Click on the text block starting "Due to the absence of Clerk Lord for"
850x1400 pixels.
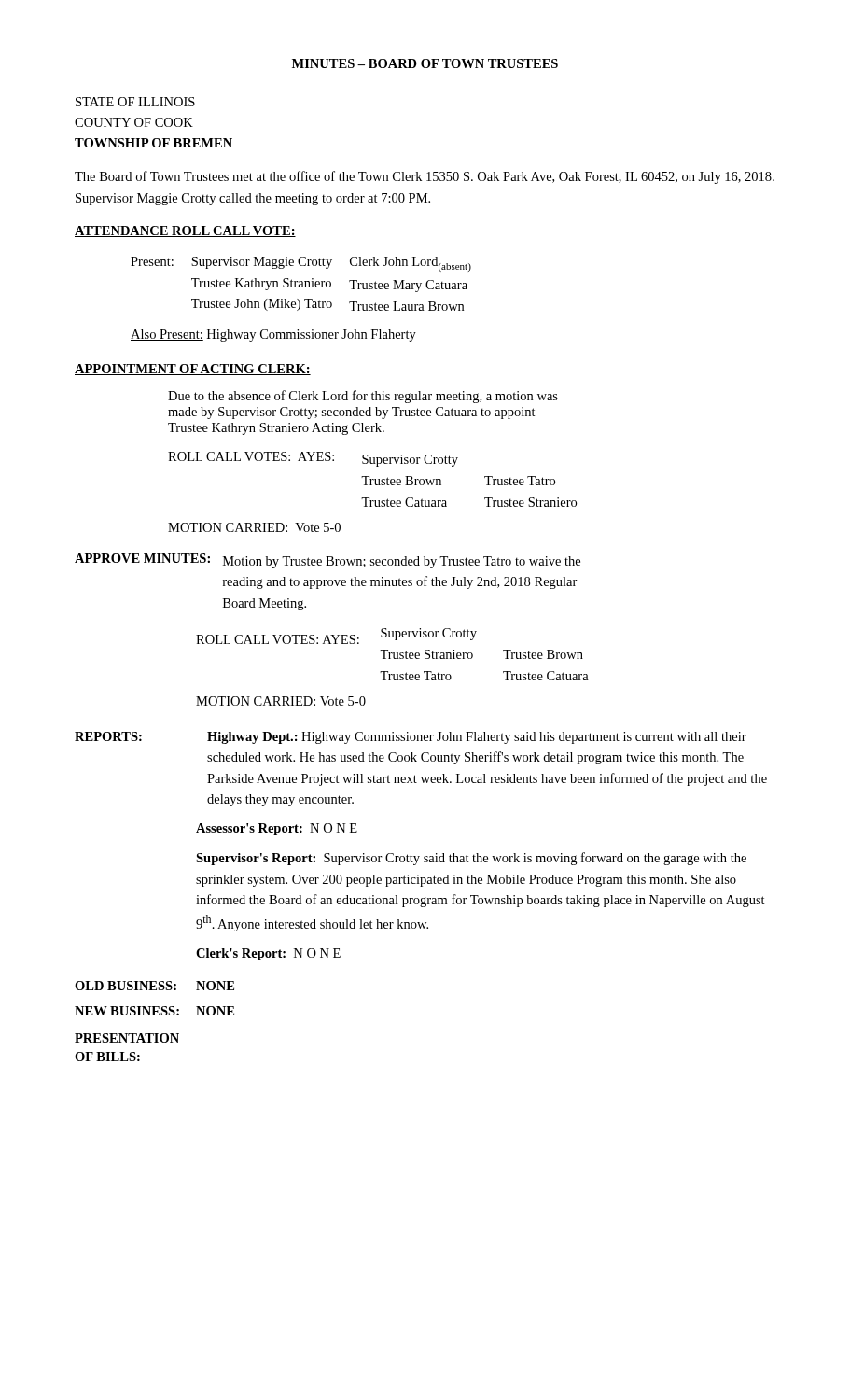tap(363, 412)
